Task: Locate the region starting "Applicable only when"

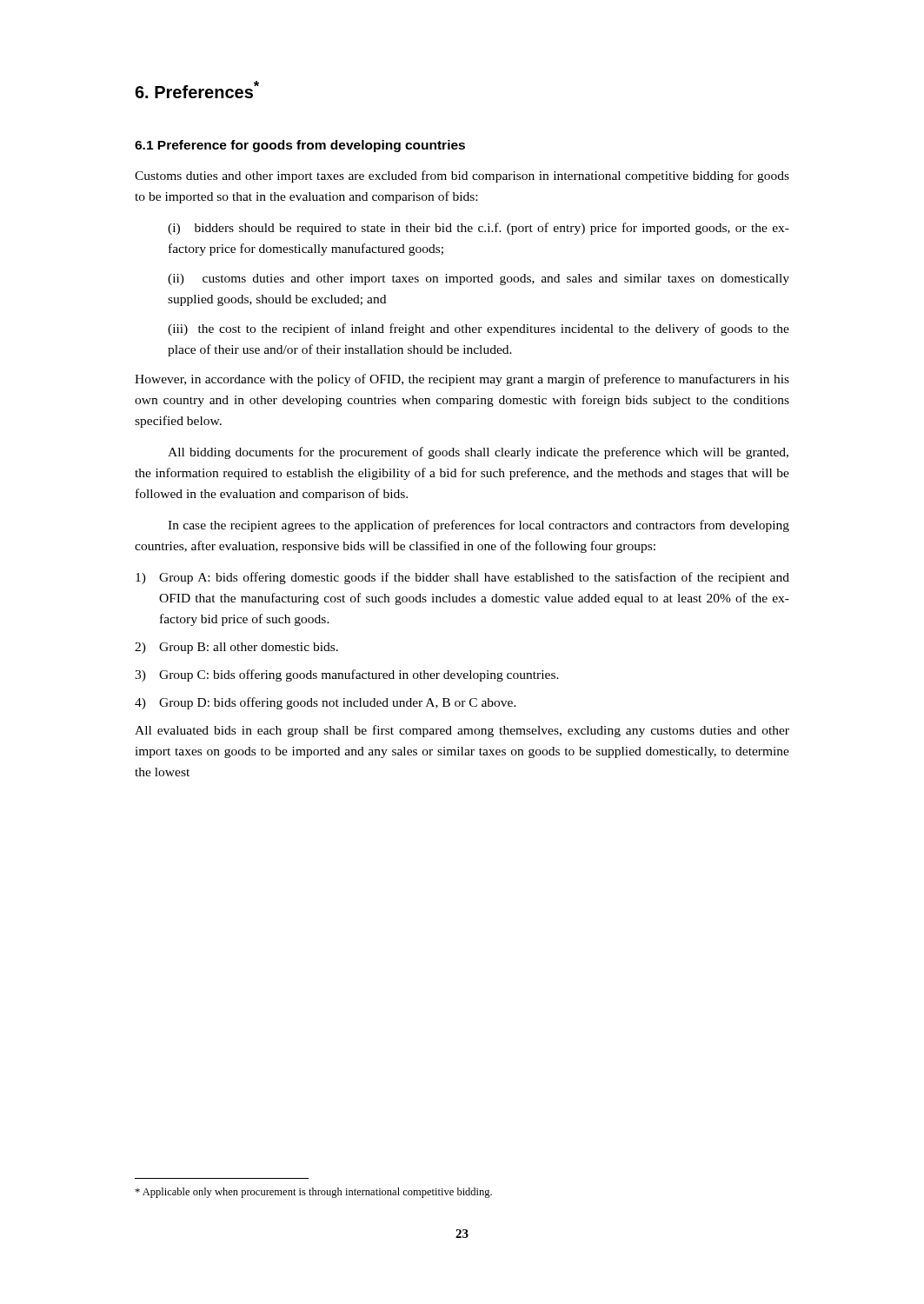Action: point(462,1189)
